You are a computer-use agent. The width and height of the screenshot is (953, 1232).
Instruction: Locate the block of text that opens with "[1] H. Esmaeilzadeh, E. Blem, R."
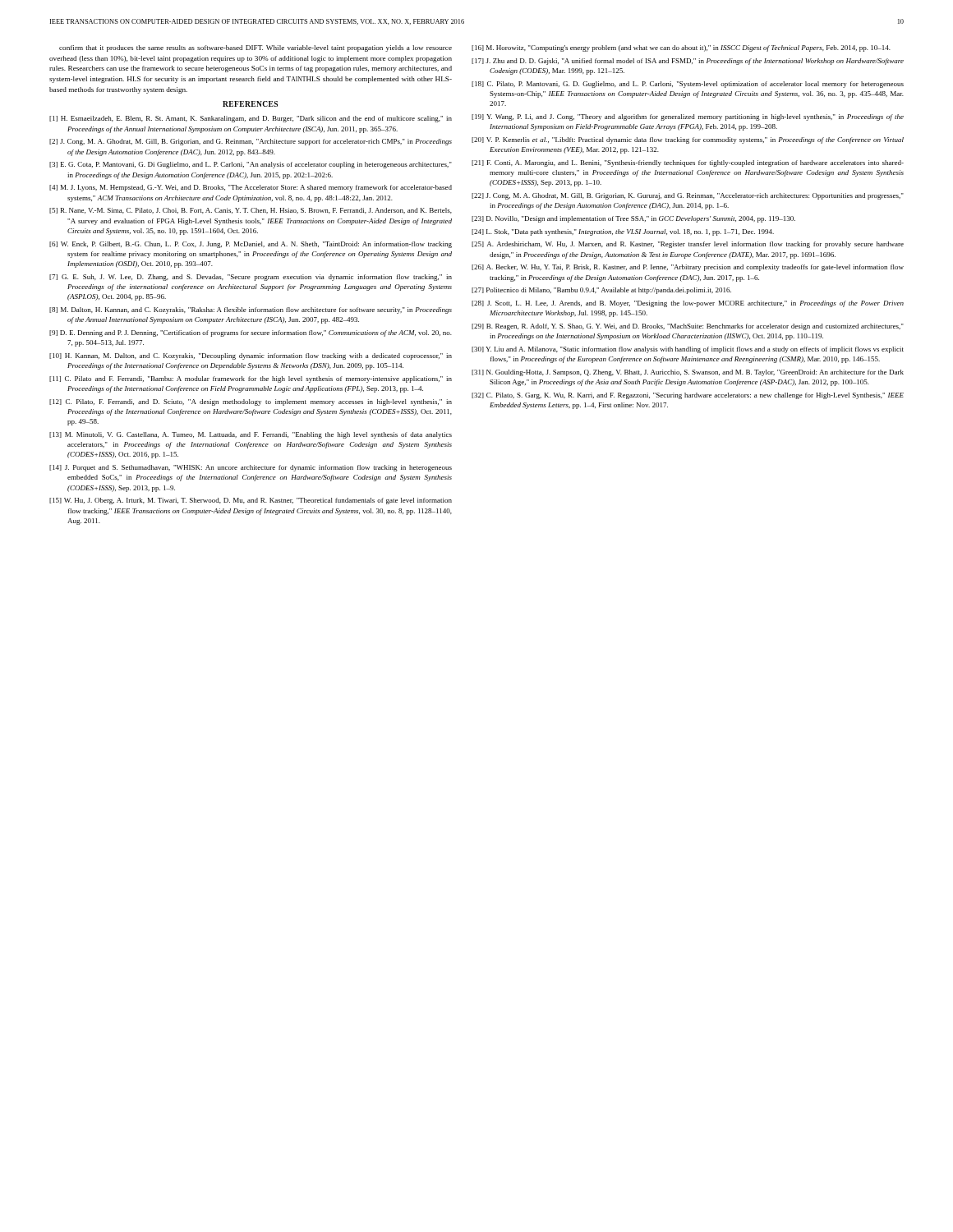(251, 124)
